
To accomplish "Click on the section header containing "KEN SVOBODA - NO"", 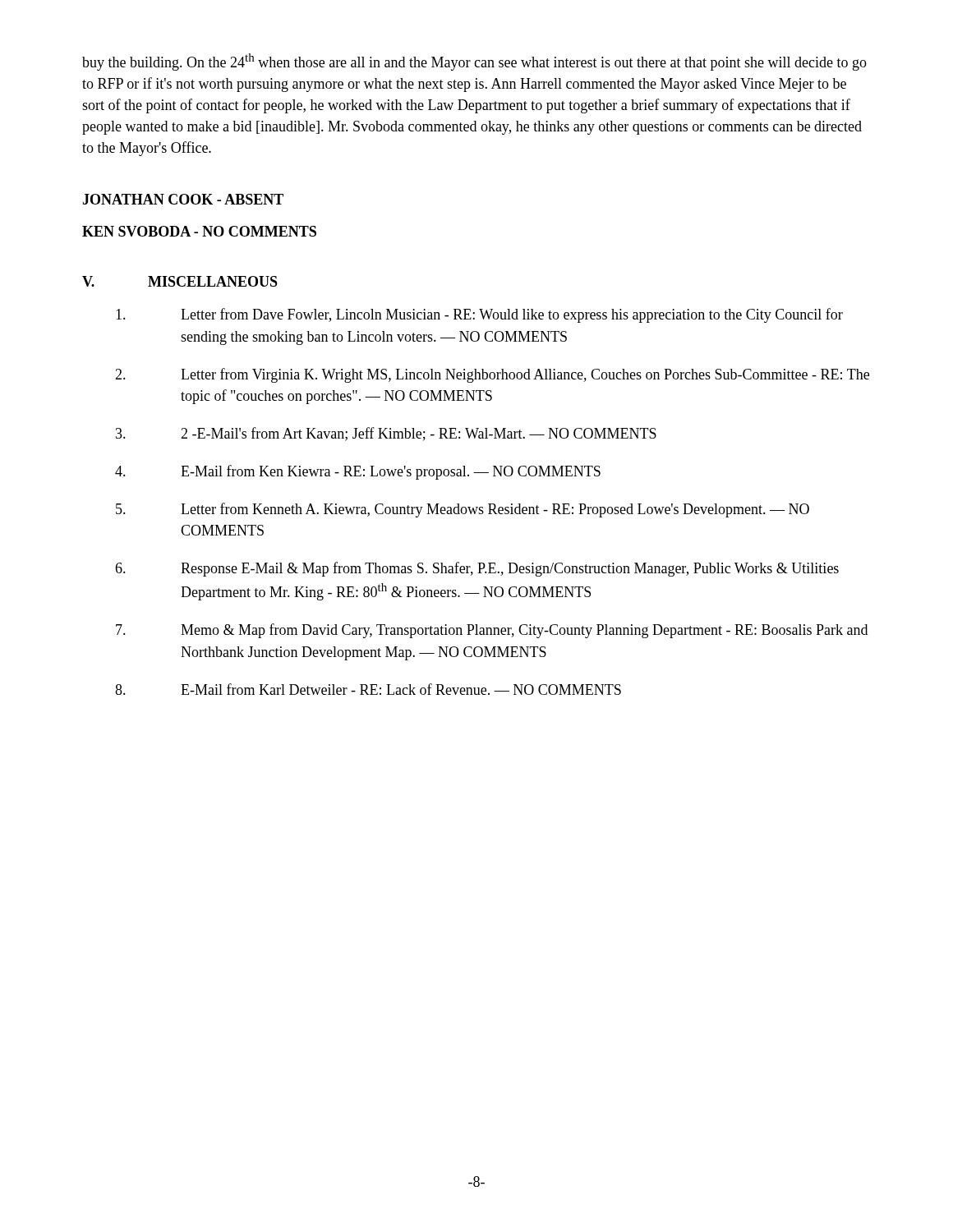I will 200,232.
